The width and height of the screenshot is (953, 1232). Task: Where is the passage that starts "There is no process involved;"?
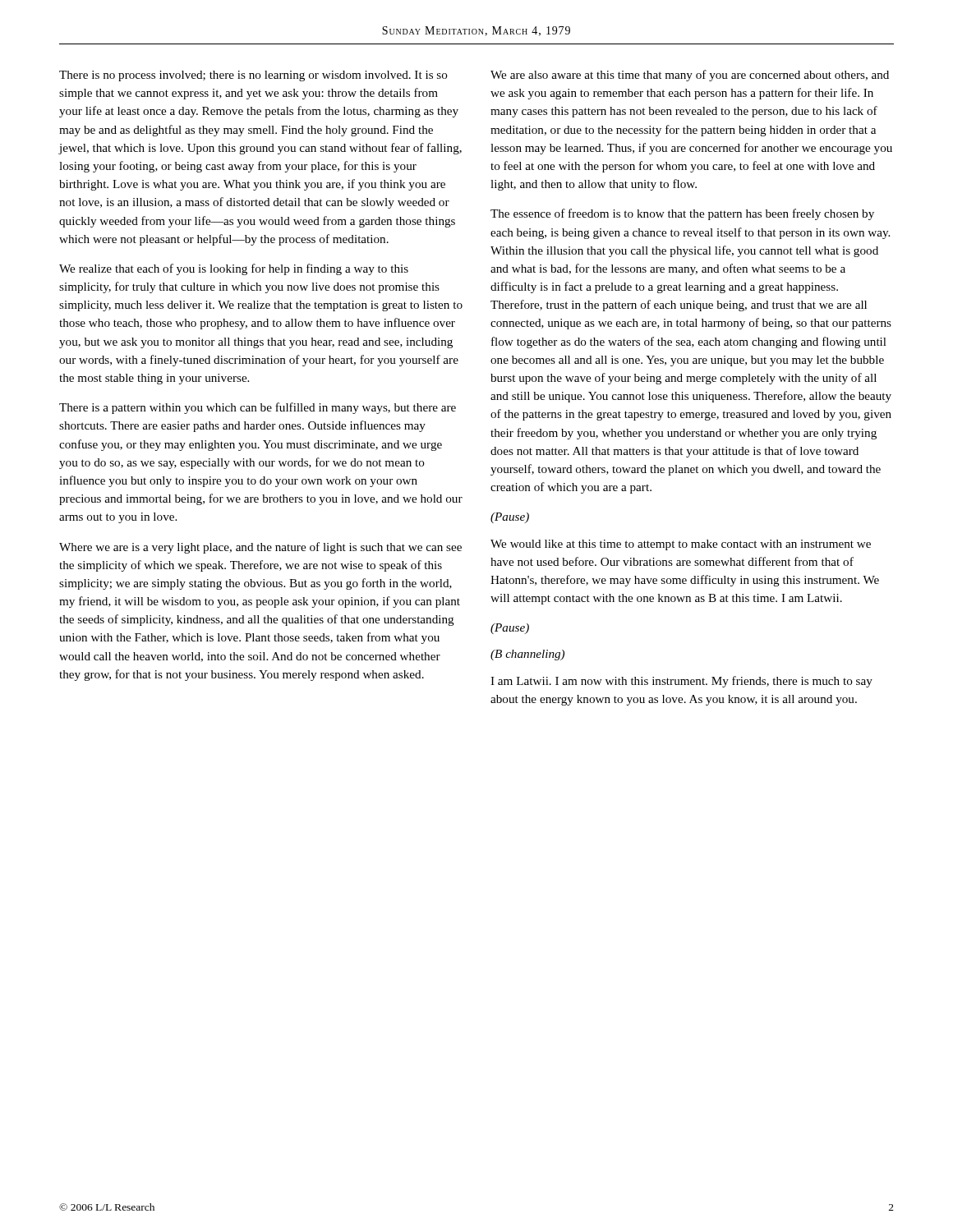[261, 156]
